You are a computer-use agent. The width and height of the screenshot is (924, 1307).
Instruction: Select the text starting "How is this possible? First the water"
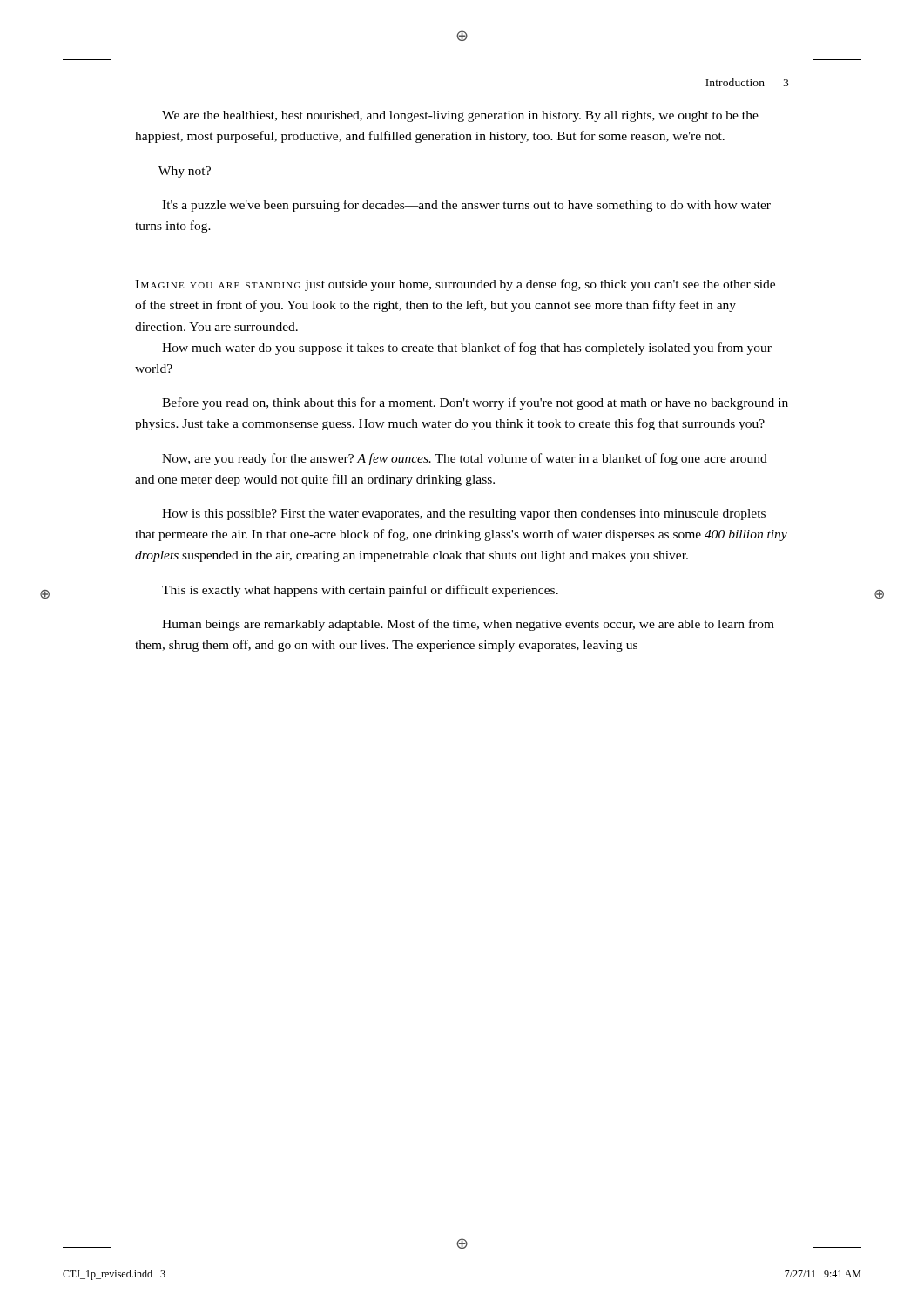(x=462, y=534)
